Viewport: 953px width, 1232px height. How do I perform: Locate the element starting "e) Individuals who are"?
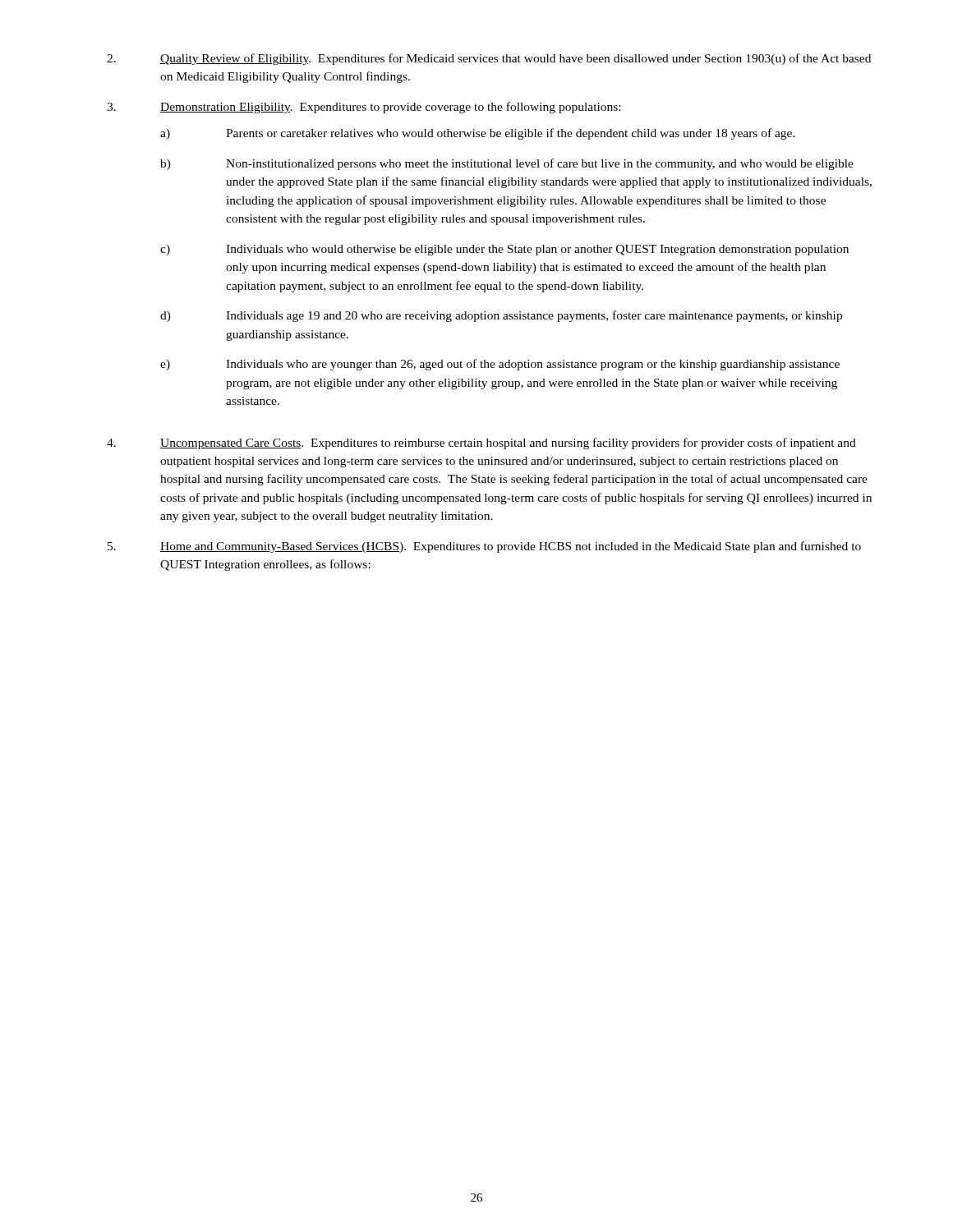click(518, 383)
